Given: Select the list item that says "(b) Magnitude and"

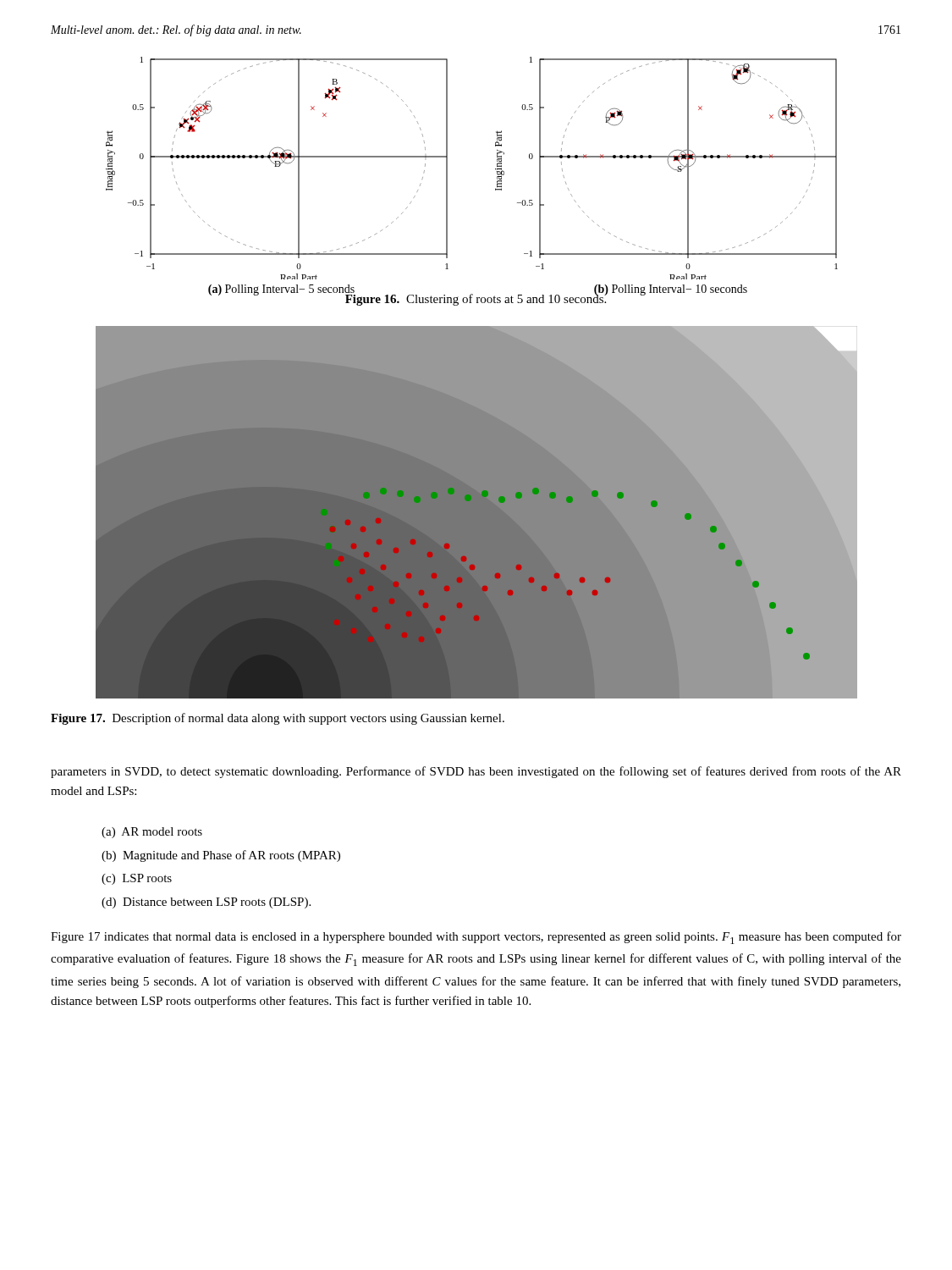Looking at the screenshot, I should click(221, 855).
